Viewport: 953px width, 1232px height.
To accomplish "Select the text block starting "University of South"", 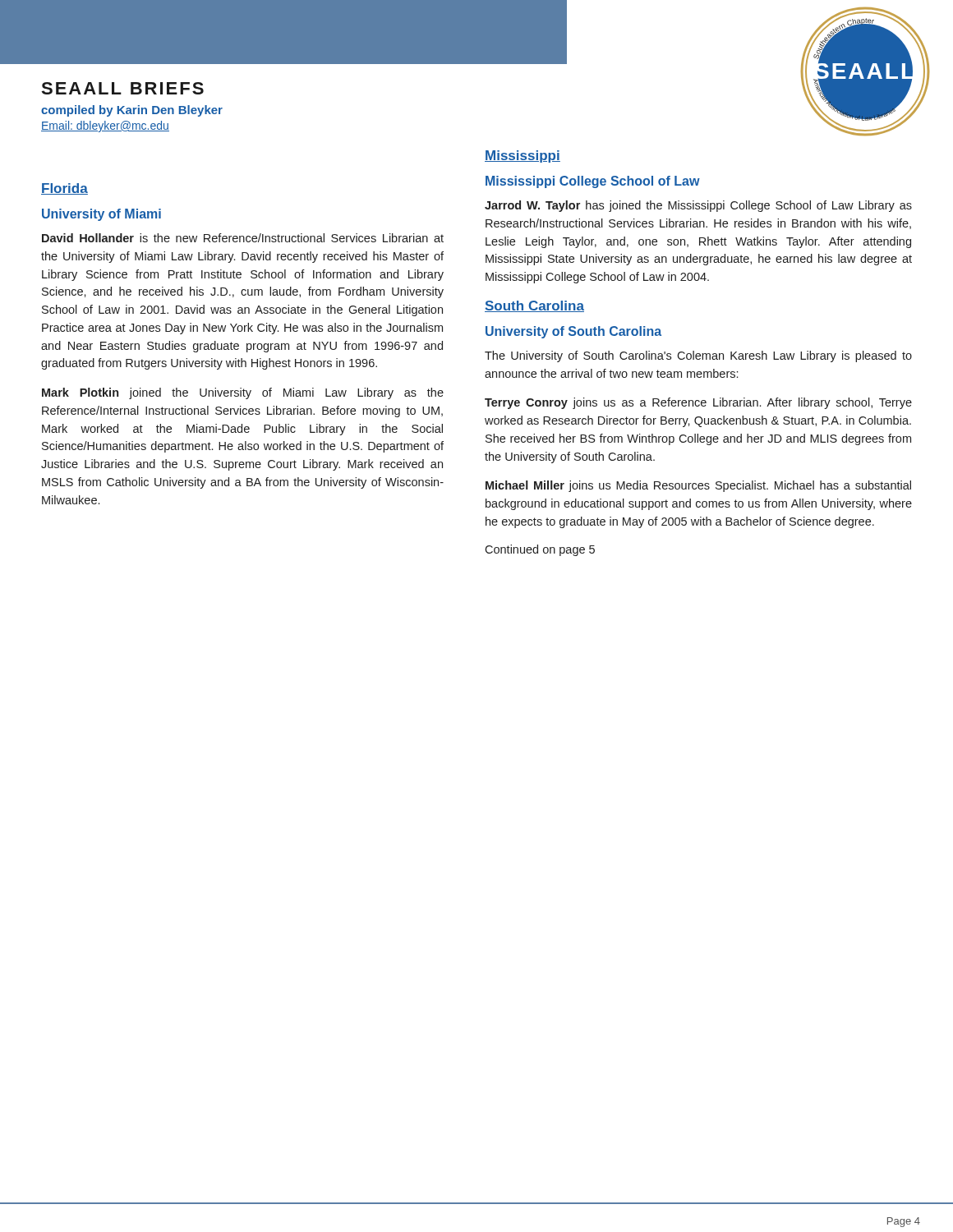I will pos(573,331).
